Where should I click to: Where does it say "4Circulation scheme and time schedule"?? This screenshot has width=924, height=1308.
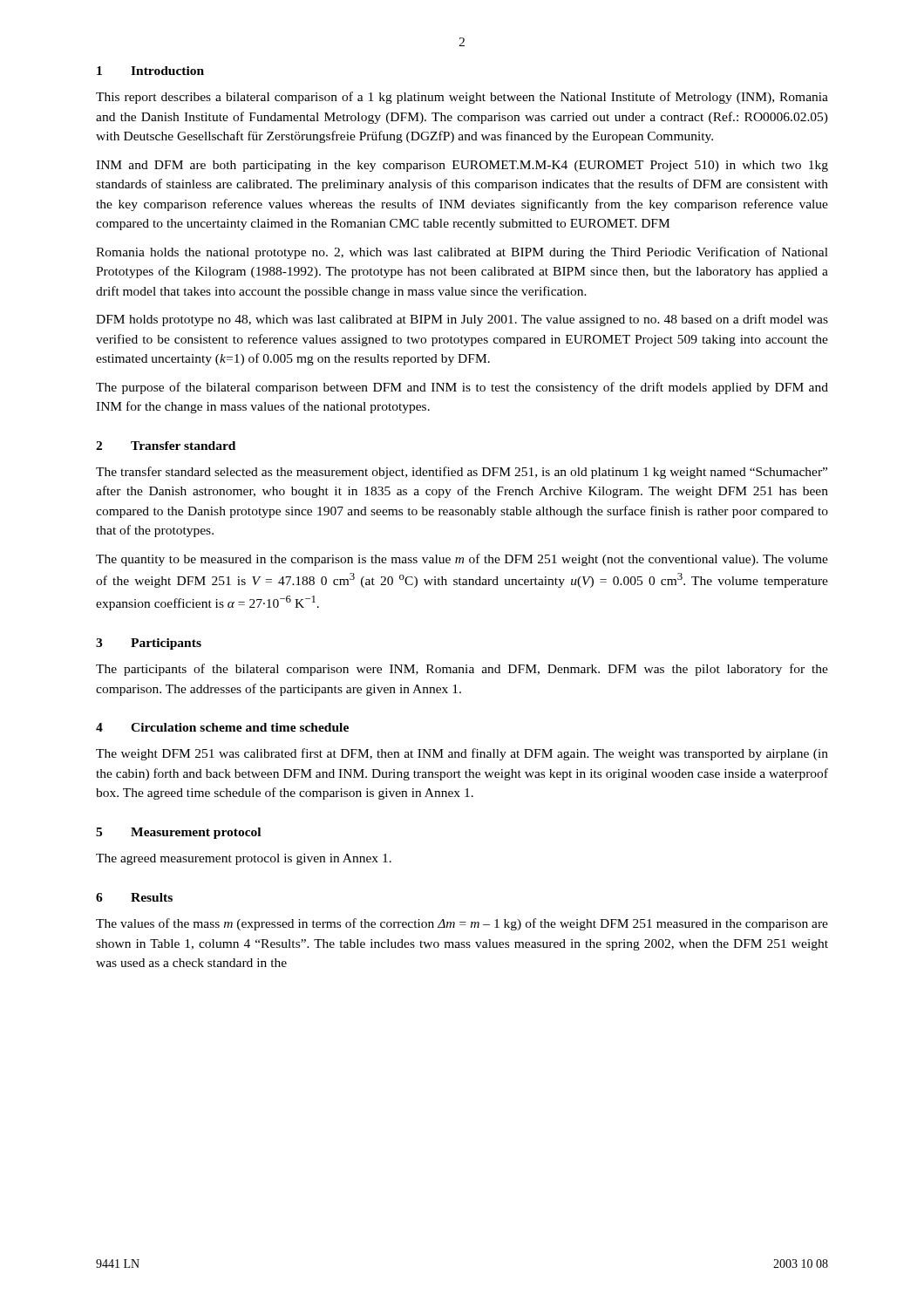pyautogui.click(x=222, y=727)
